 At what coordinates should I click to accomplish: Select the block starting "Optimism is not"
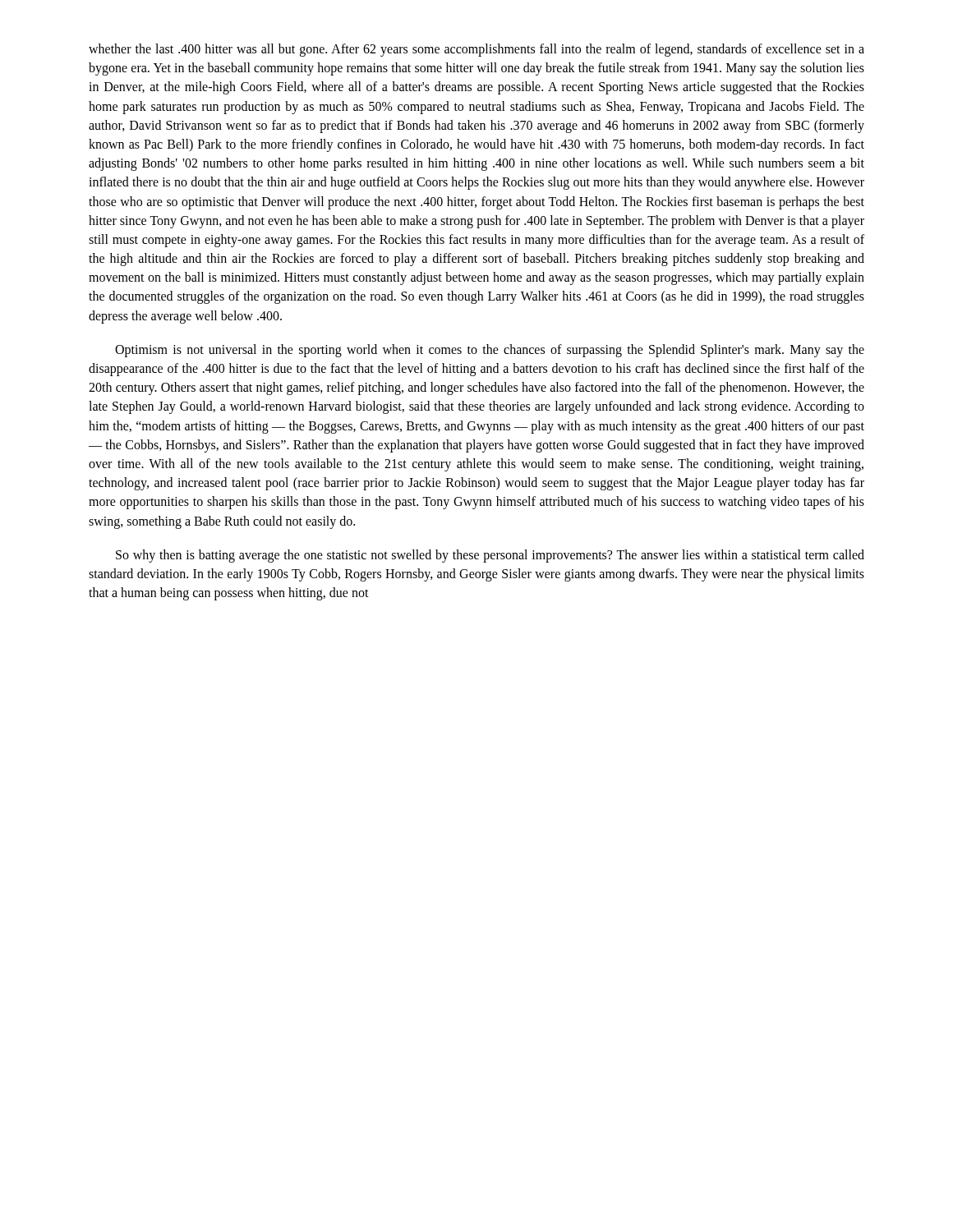[476, 435]
